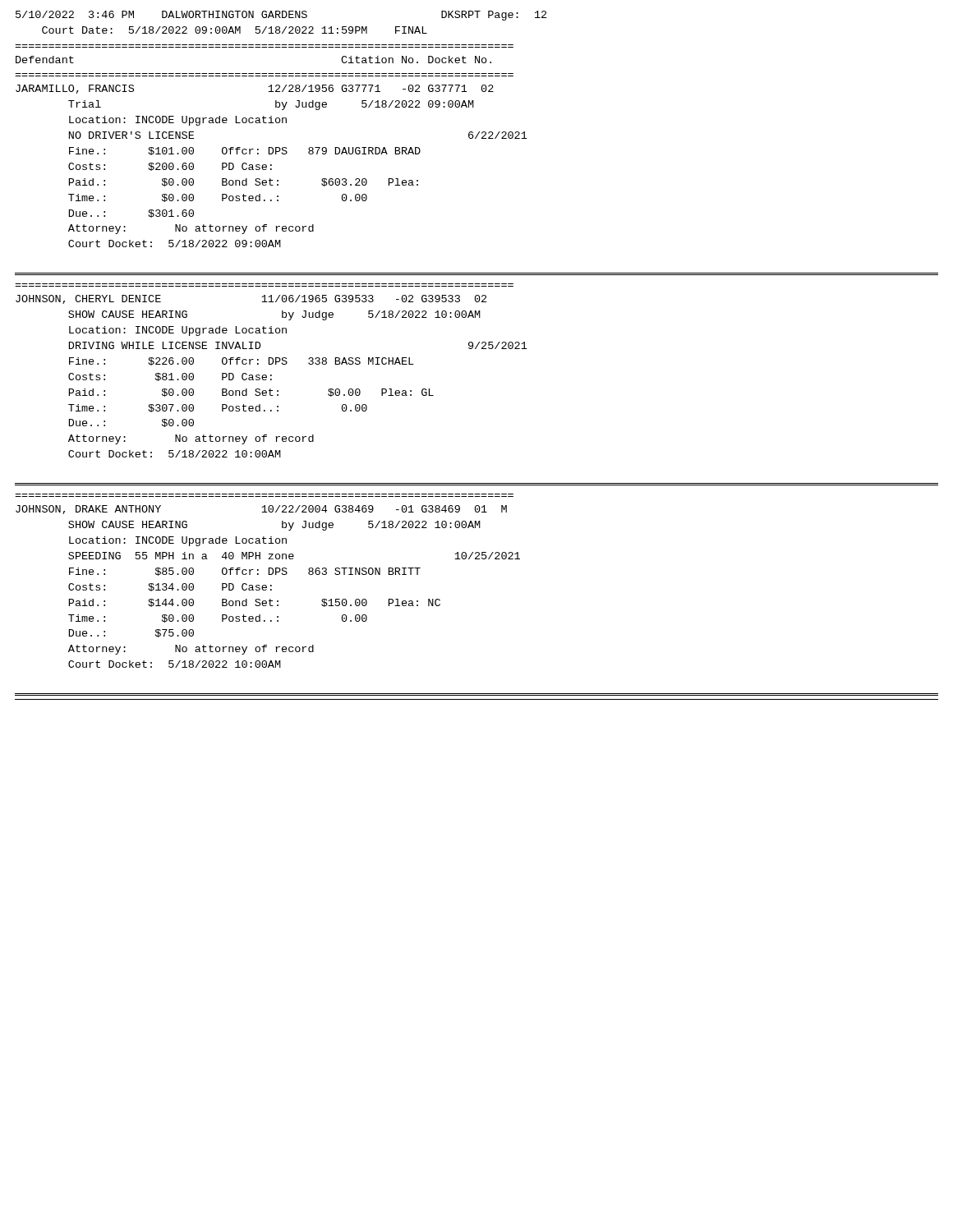Find the text block that reads "JOHNSON, CHERYL DENICE 11/06/1965 G39533 -02 G39533 02"
The width and height of the screenshot is (953, 1232).
(x=271, y=377)
